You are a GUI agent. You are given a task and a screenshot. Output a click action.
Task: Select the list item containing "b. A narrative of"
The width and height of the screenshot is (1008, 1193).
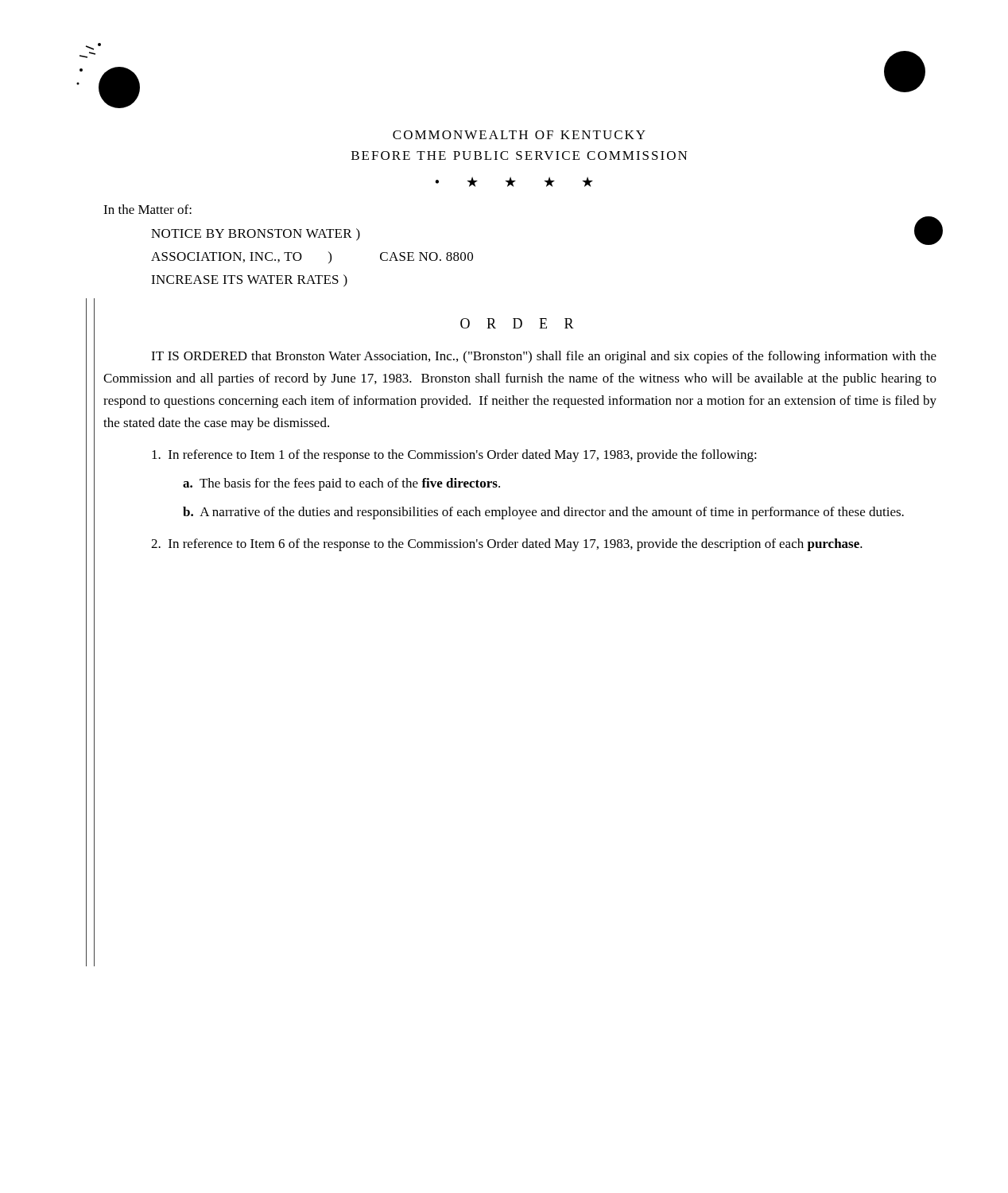point(544,512)
